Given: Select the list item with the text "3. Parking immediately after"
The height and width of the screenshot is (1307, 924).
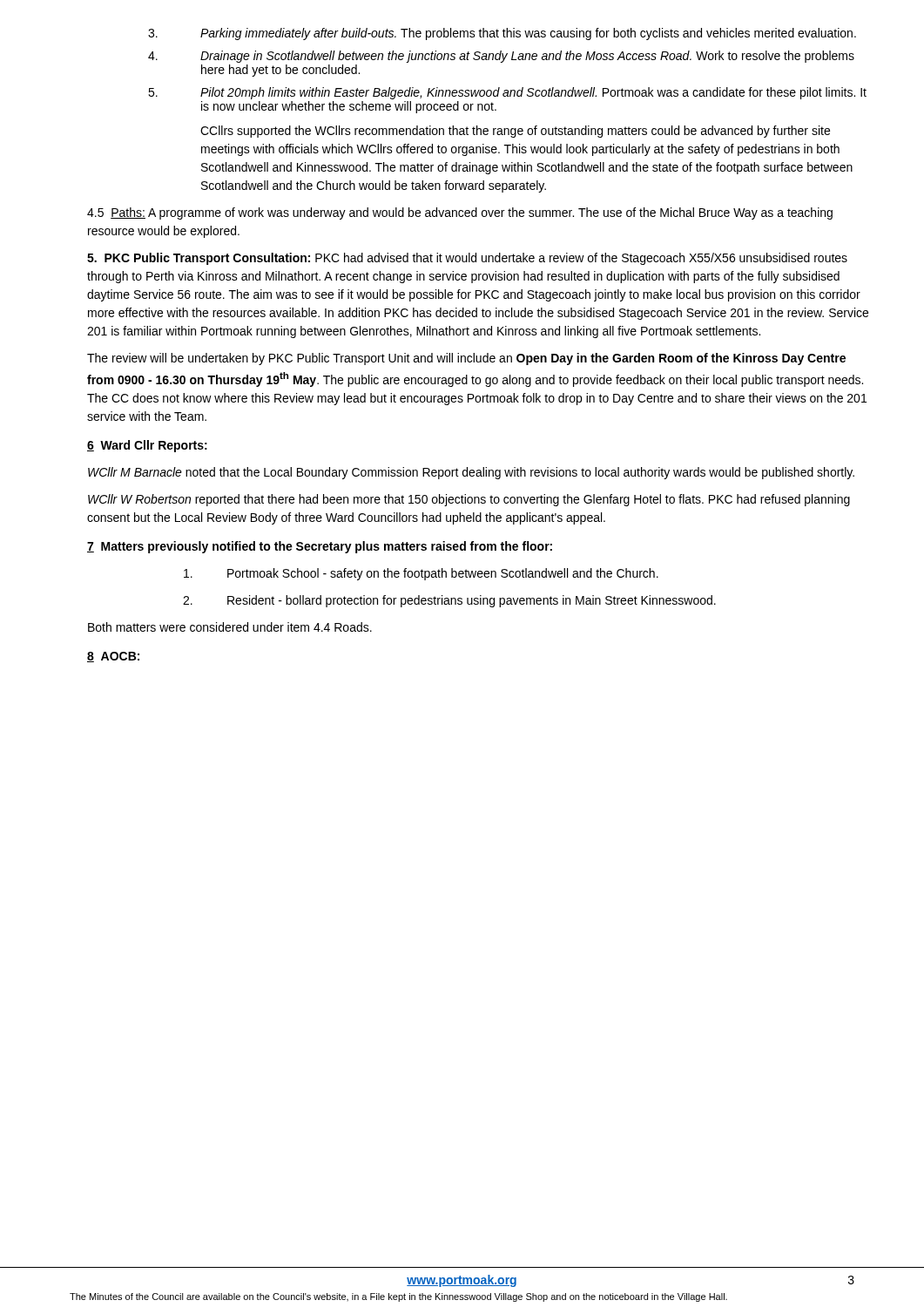Looking at the screenshot, I should click(471, 33).
